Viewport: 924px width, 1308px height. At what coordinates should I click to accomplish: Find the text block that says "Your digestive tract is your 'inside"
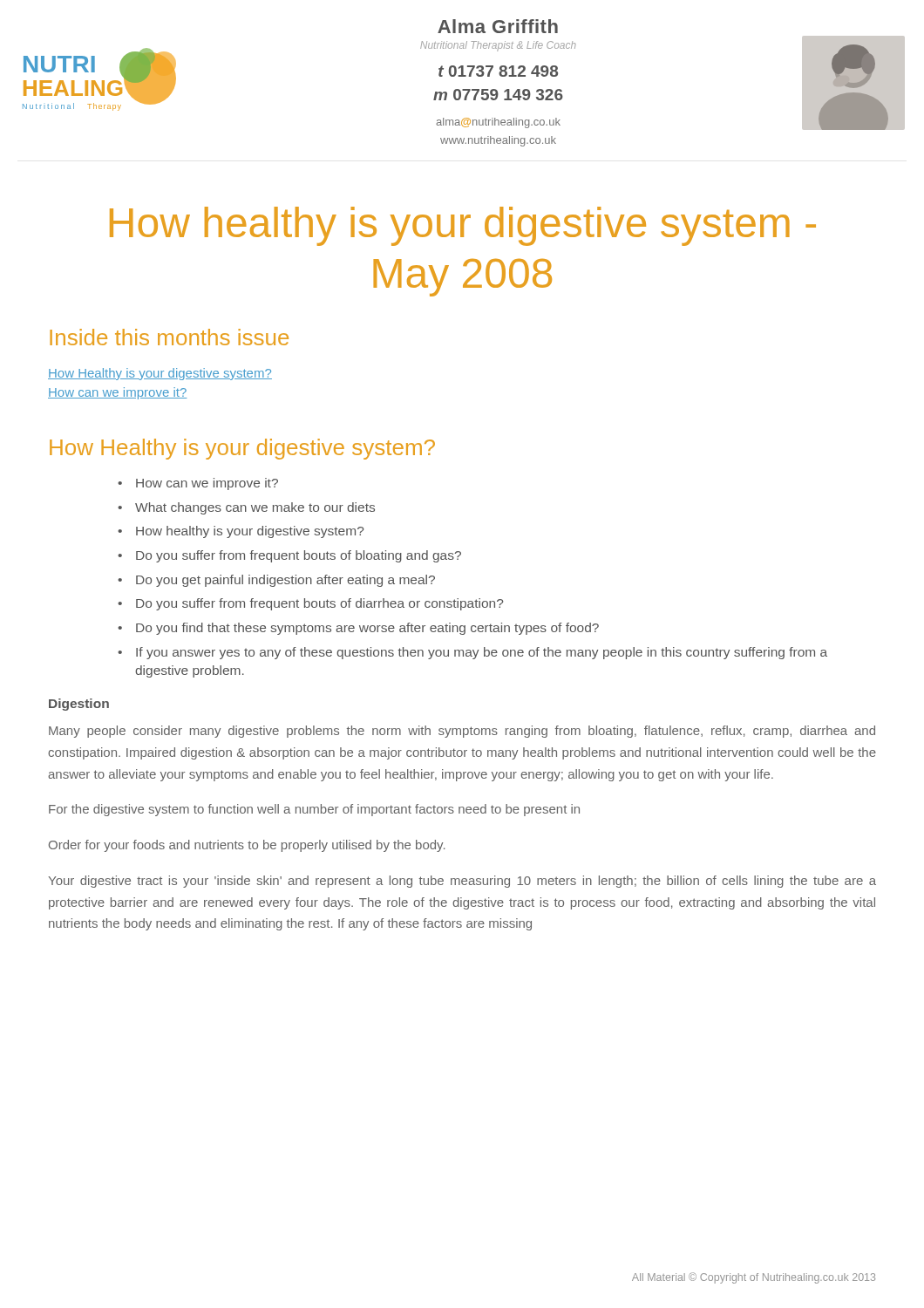pyautogui.click(x=462, y=902)
